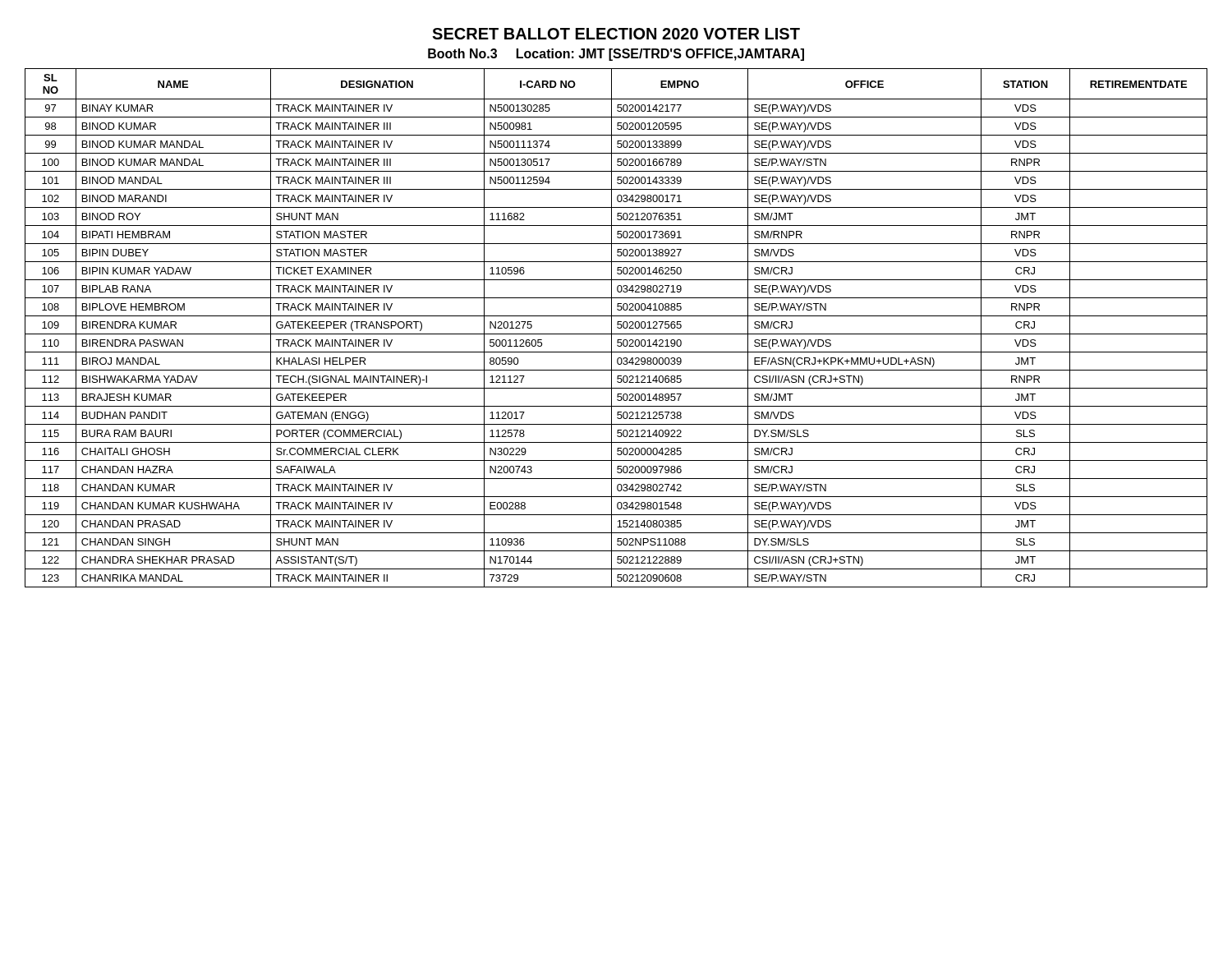The width and height of the screenshot is (1232, 953).
Task: Find the text block starting "Booth No.3 Location: JMT"
Action: click(x=616, y=54)
